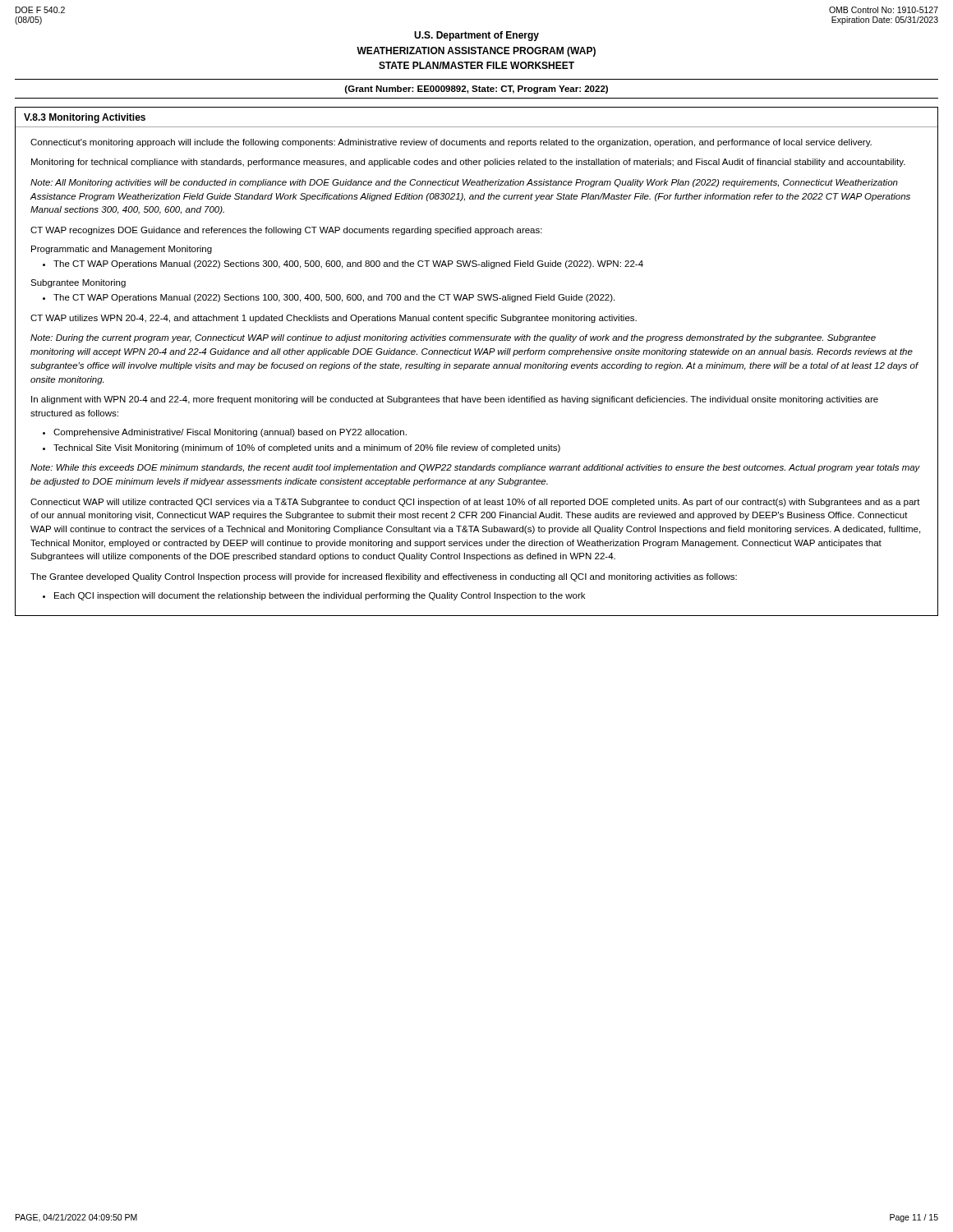Click on the text block that says "CT WAP recognizes DOE"
Screen dimensions: 1232x953
tap(287, 230)
